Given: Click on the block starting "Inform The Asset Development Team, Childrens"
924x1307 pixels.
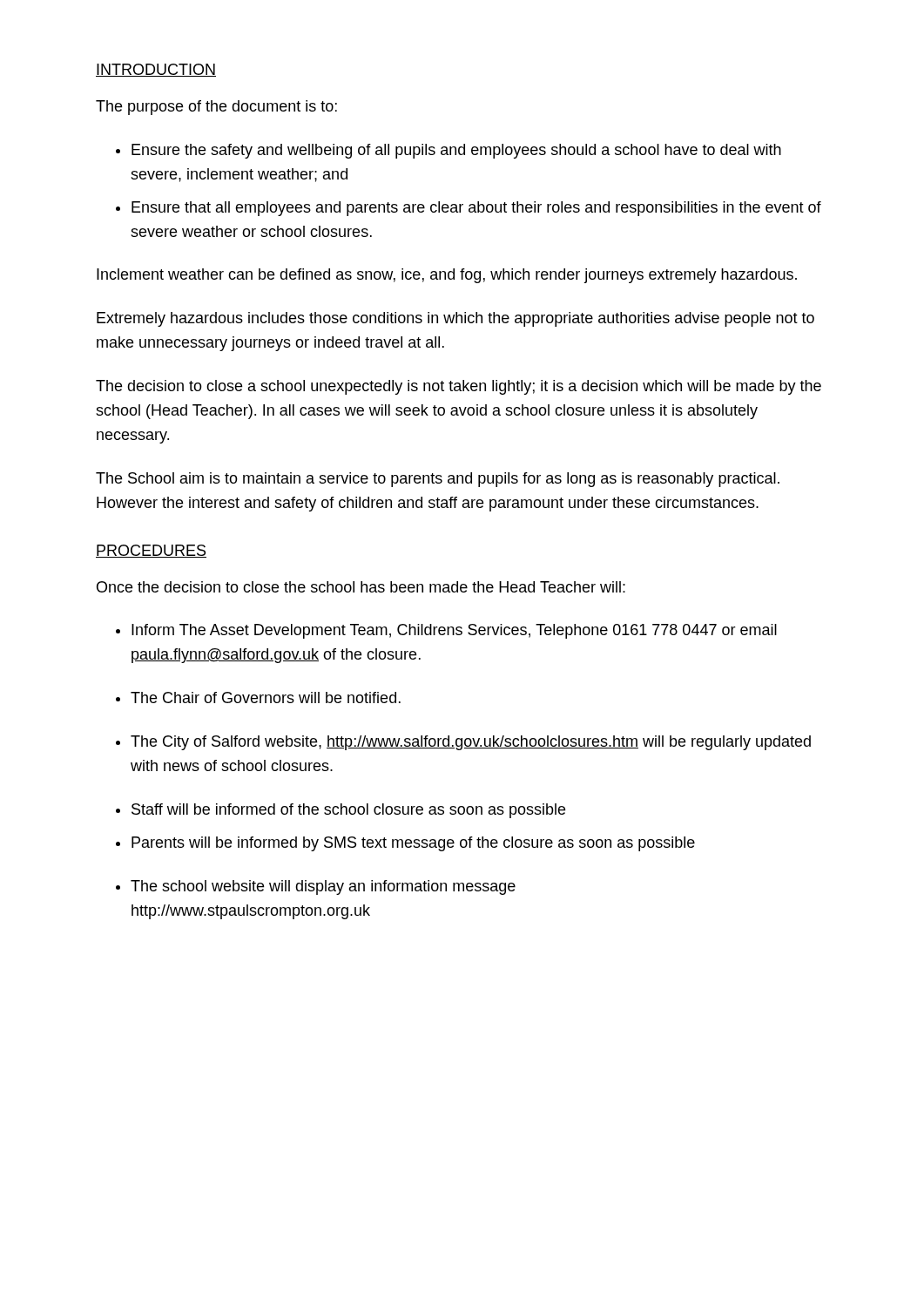Looking at the screenshot, I should (x=479, y=643).
